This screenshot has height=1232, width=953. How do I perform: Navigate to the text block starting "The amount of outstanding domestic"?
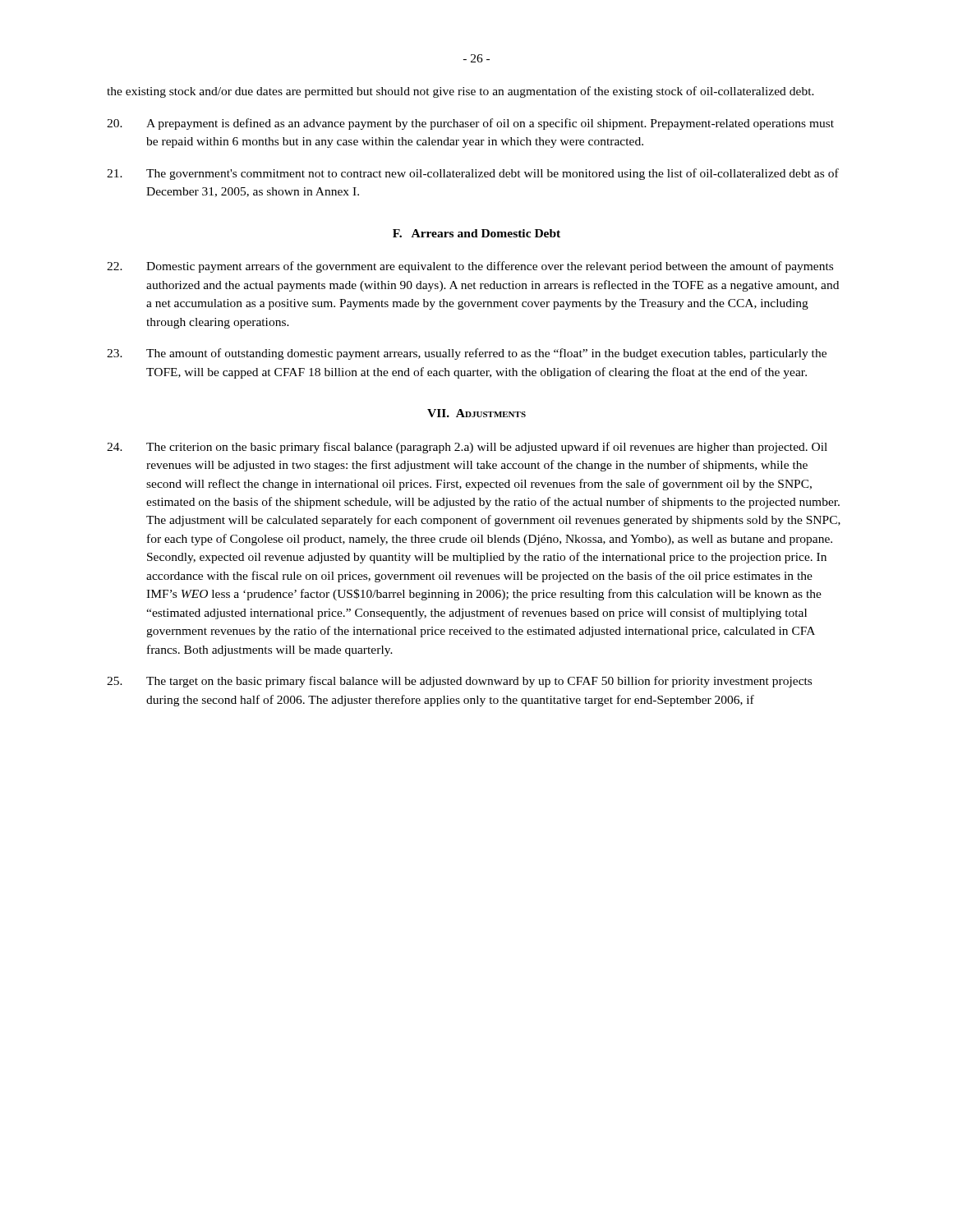475,363
